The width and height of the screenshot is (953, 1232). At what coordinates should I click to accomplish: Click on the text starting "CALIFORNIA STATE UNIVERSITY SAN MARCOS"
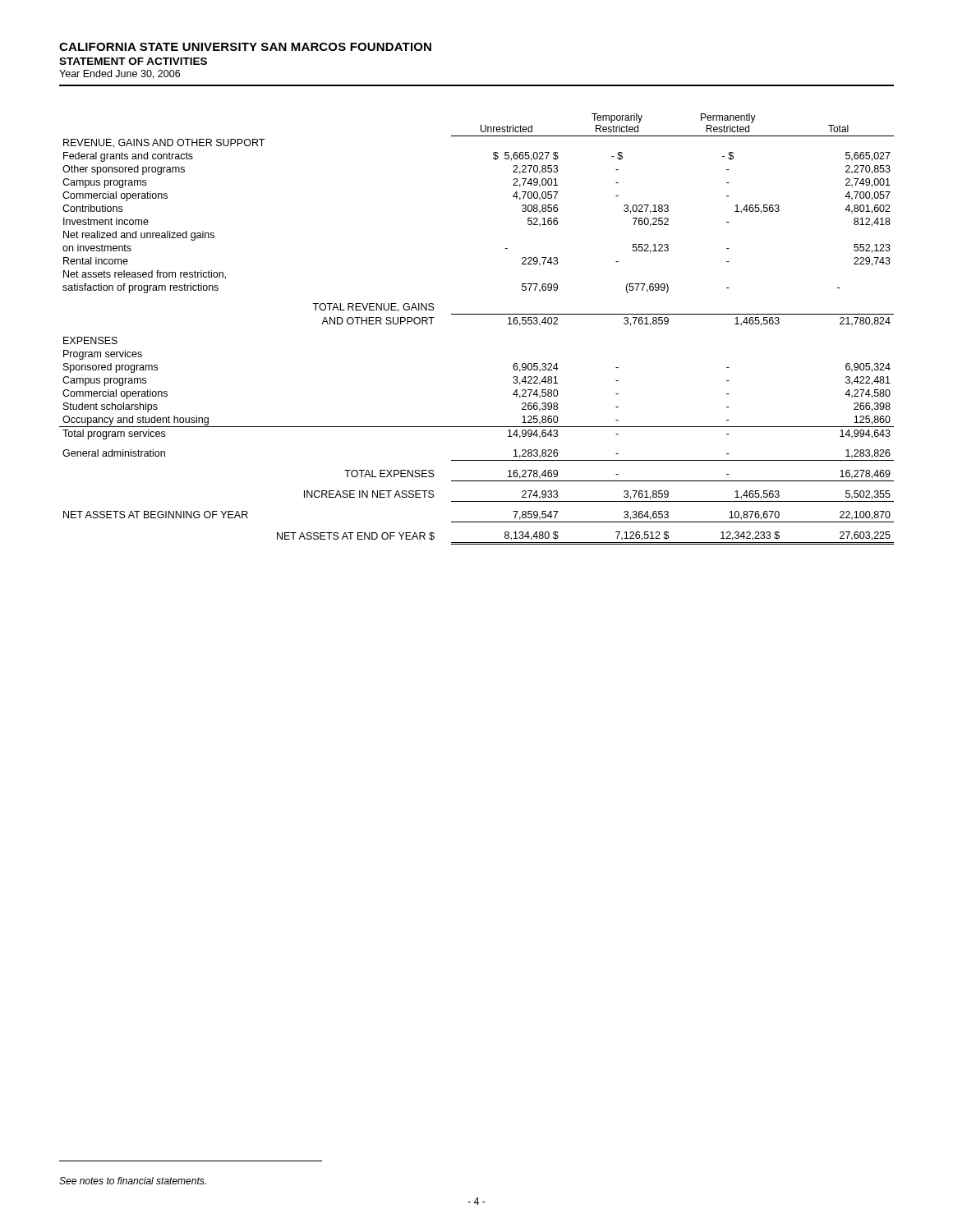point(245,47)
